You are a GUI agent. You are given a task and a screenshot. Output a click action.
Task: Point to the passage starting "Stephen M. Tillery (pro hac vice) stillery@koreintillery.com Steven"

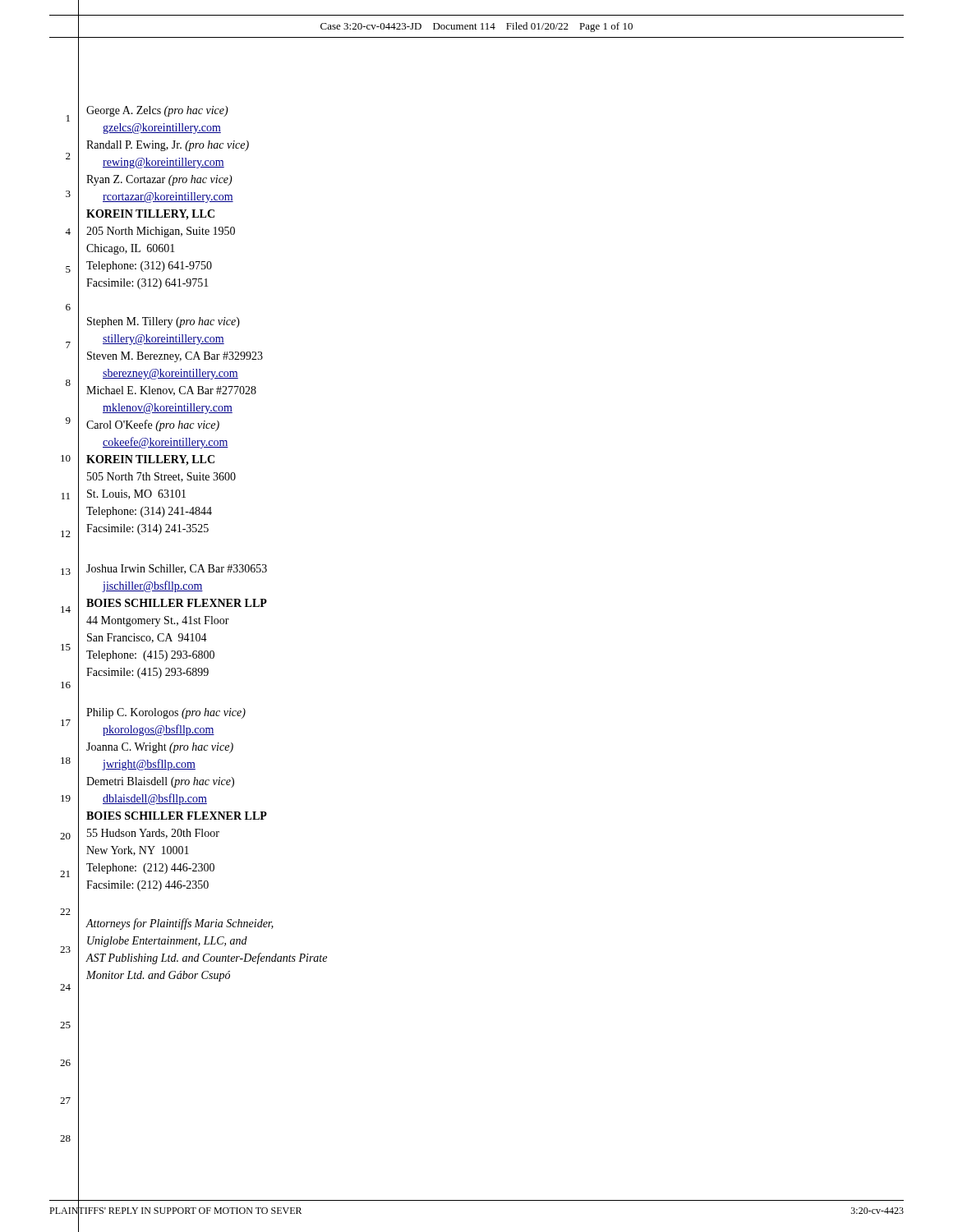pos(163,322)
